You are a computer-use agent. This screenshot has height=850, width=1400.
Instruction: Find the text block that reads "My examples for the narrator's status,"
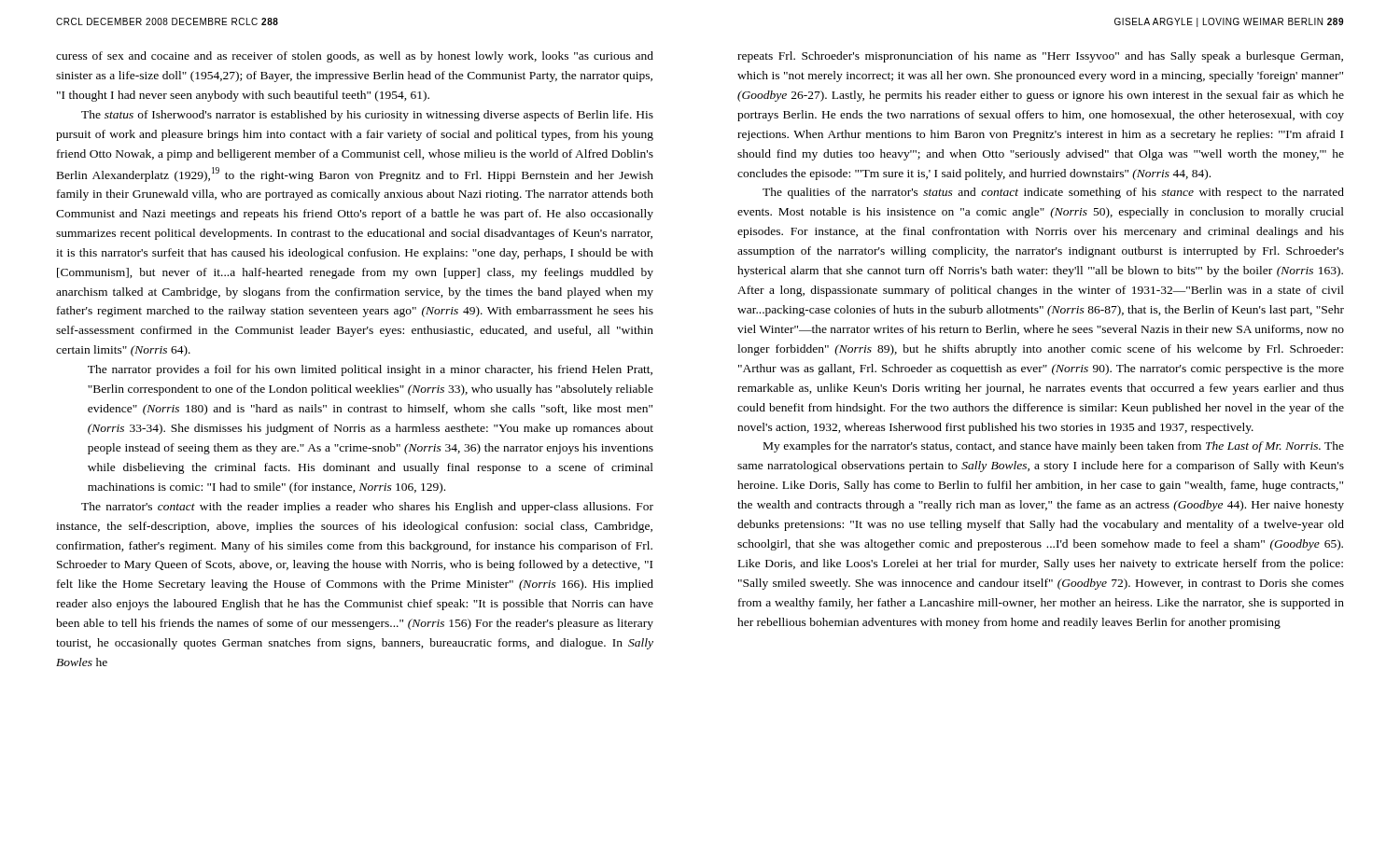tap(1041, 535)
